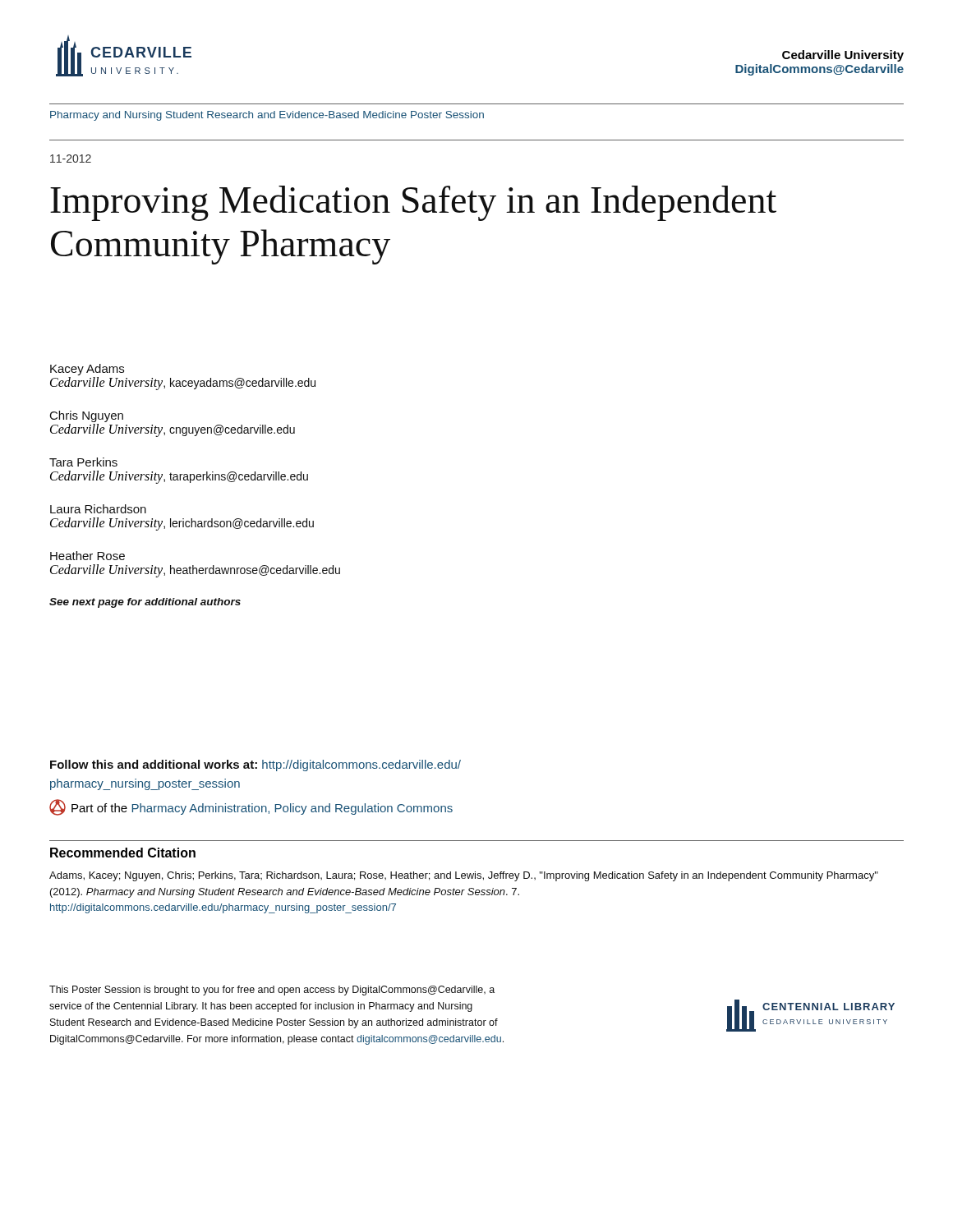The width and height of the screenshot is (953, 1232).
Task: Navigate to the element starting "Laura Richardson Cedarville"
Action: click(x=98, y=509)
